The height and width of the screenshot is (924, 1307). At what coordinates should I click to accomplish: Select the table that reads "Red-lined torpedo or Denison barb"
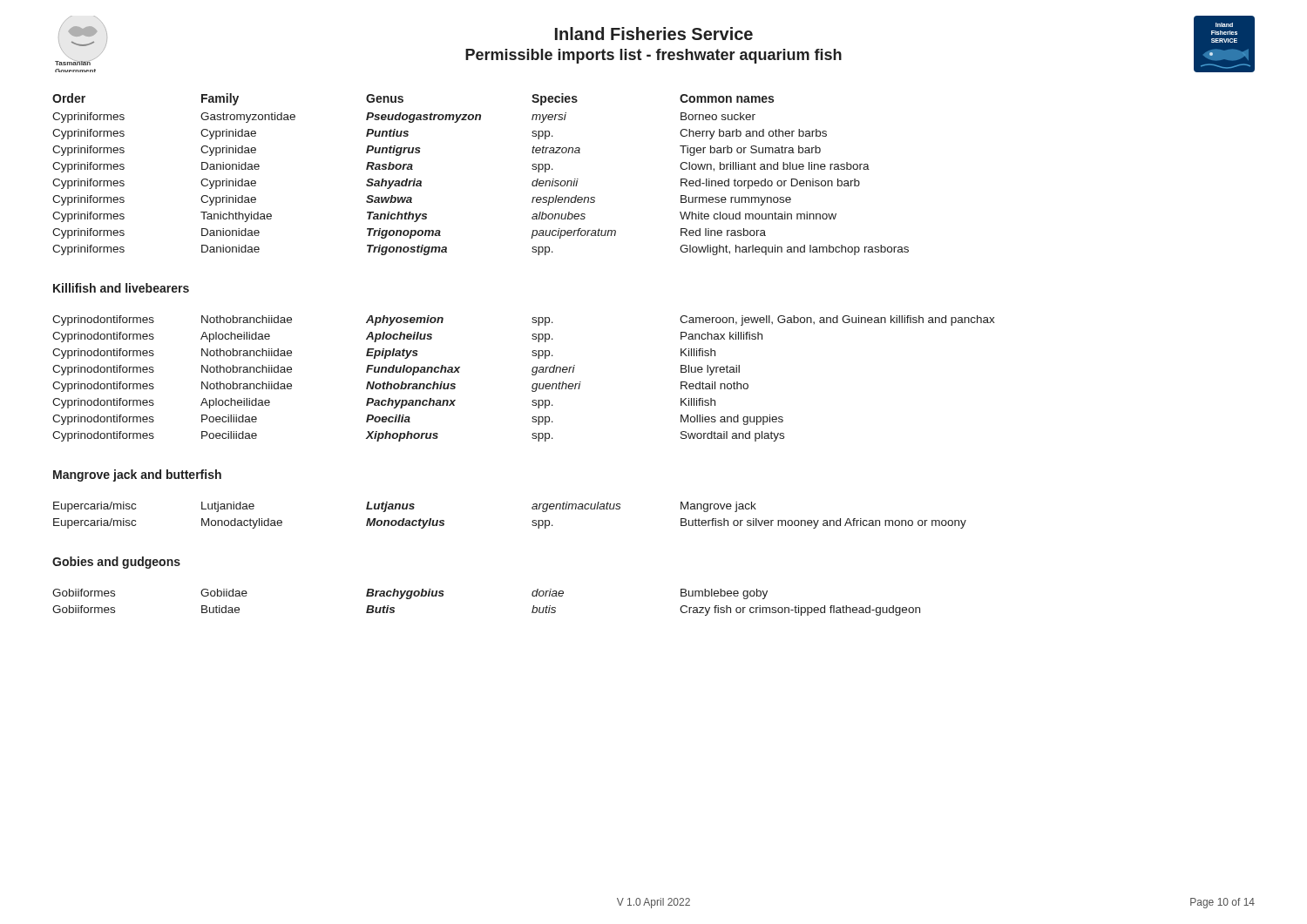(654, 173)
